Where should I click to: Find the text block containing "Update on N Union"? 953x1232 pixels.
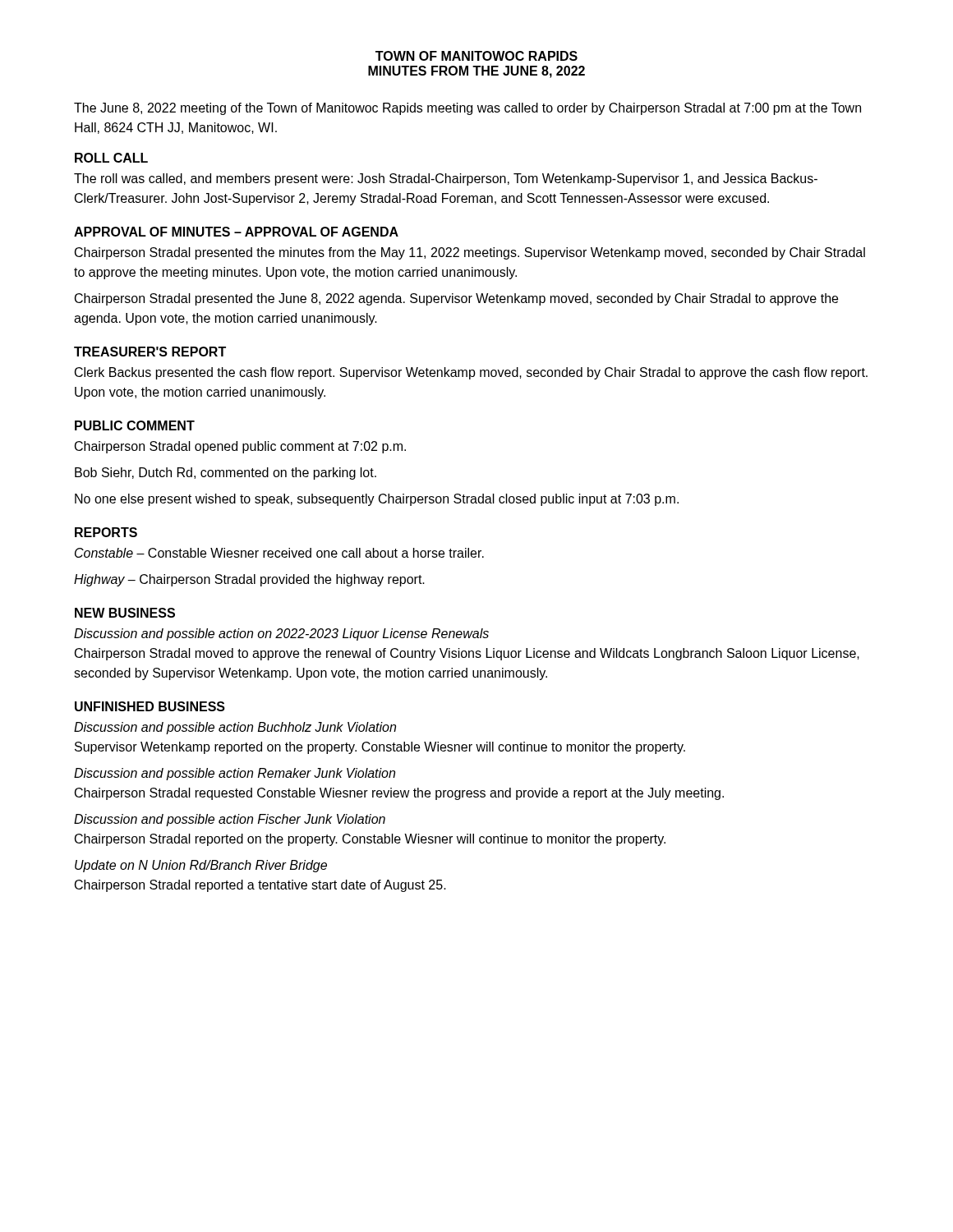pos(260,875)
